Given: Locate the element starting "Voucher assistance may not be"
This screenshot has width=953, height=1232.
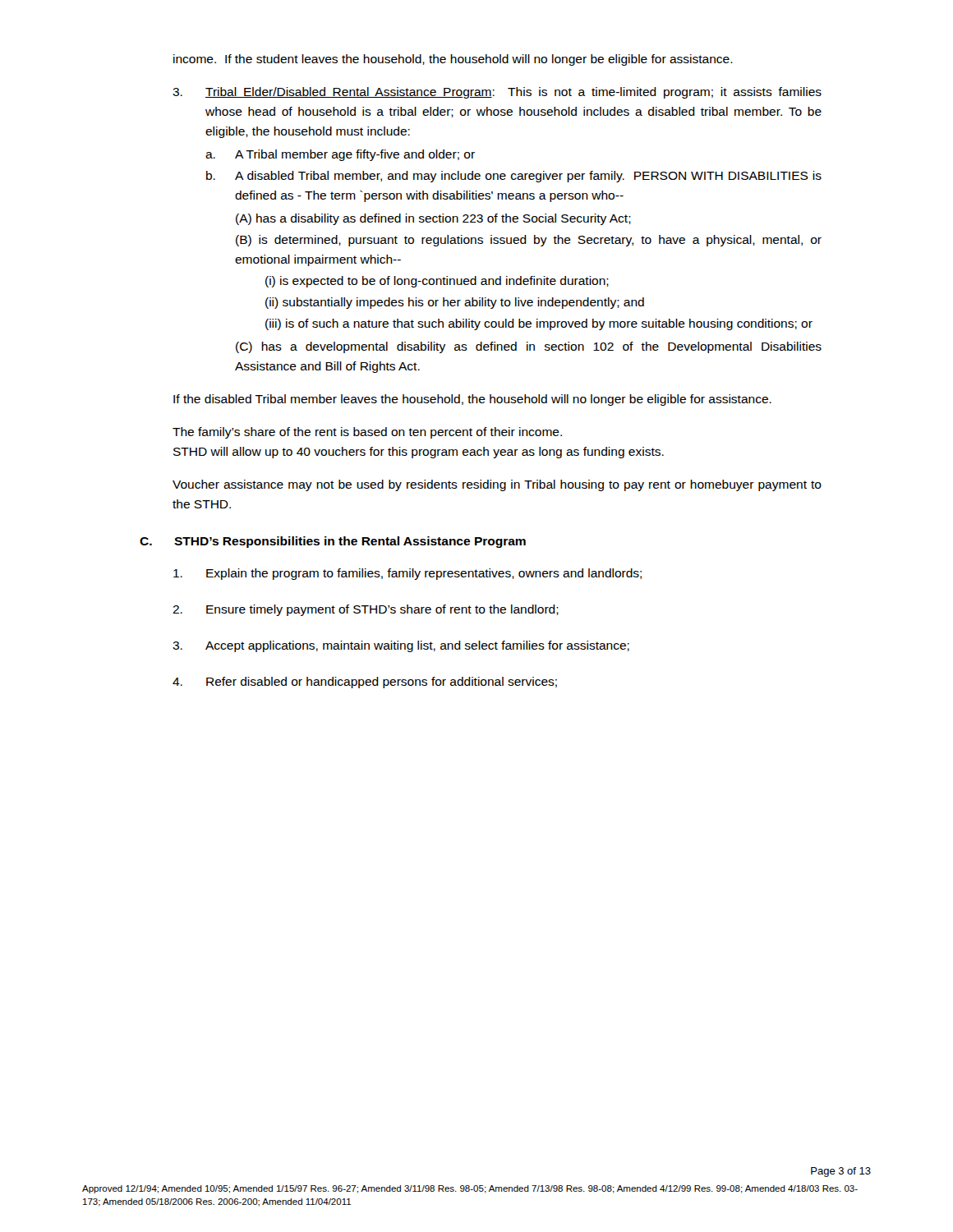Looking at the screenshot, I should pos(497,494).
